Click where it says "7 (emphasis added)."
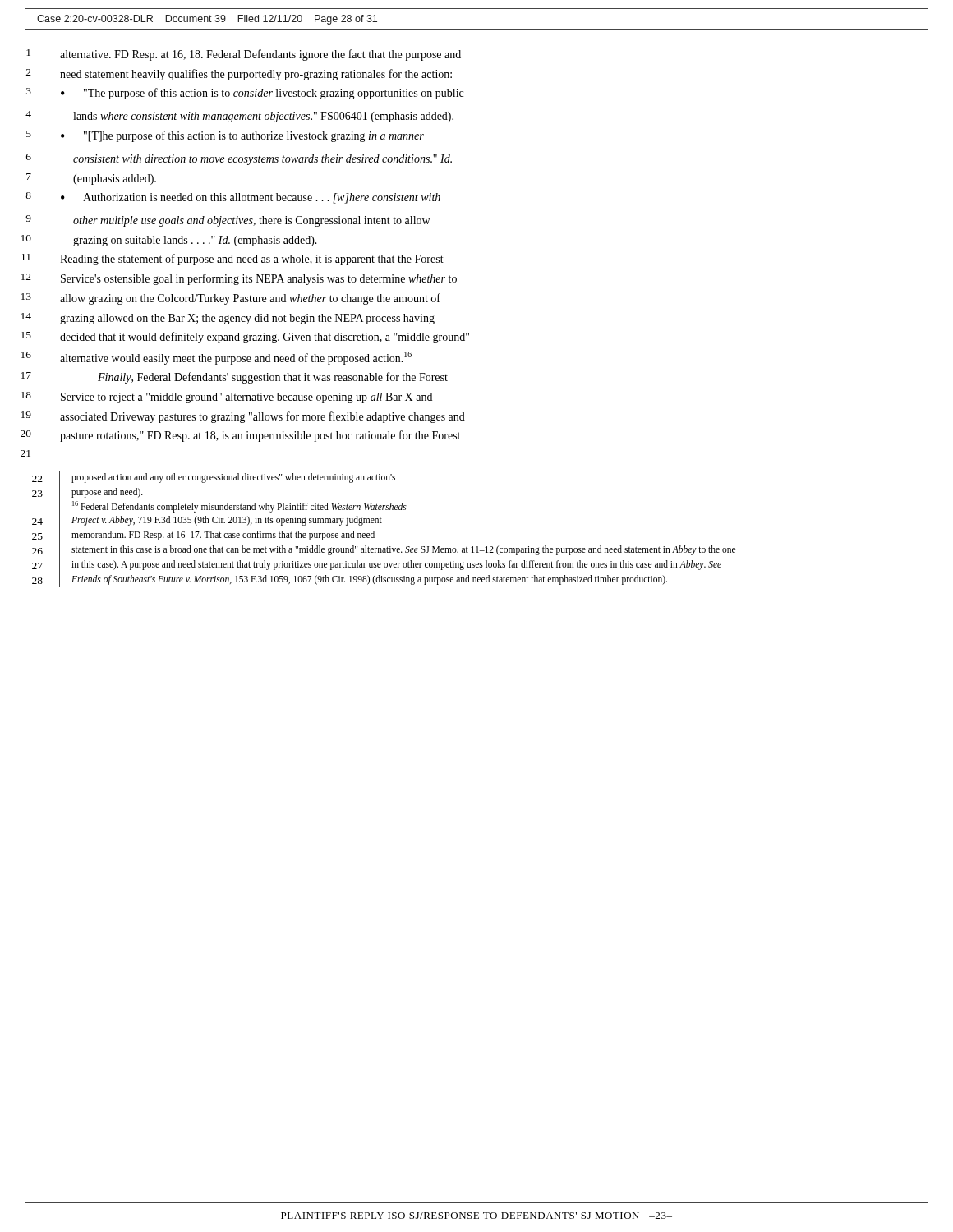The height and width of the screenshot is (1232, 953). point(91,178)
